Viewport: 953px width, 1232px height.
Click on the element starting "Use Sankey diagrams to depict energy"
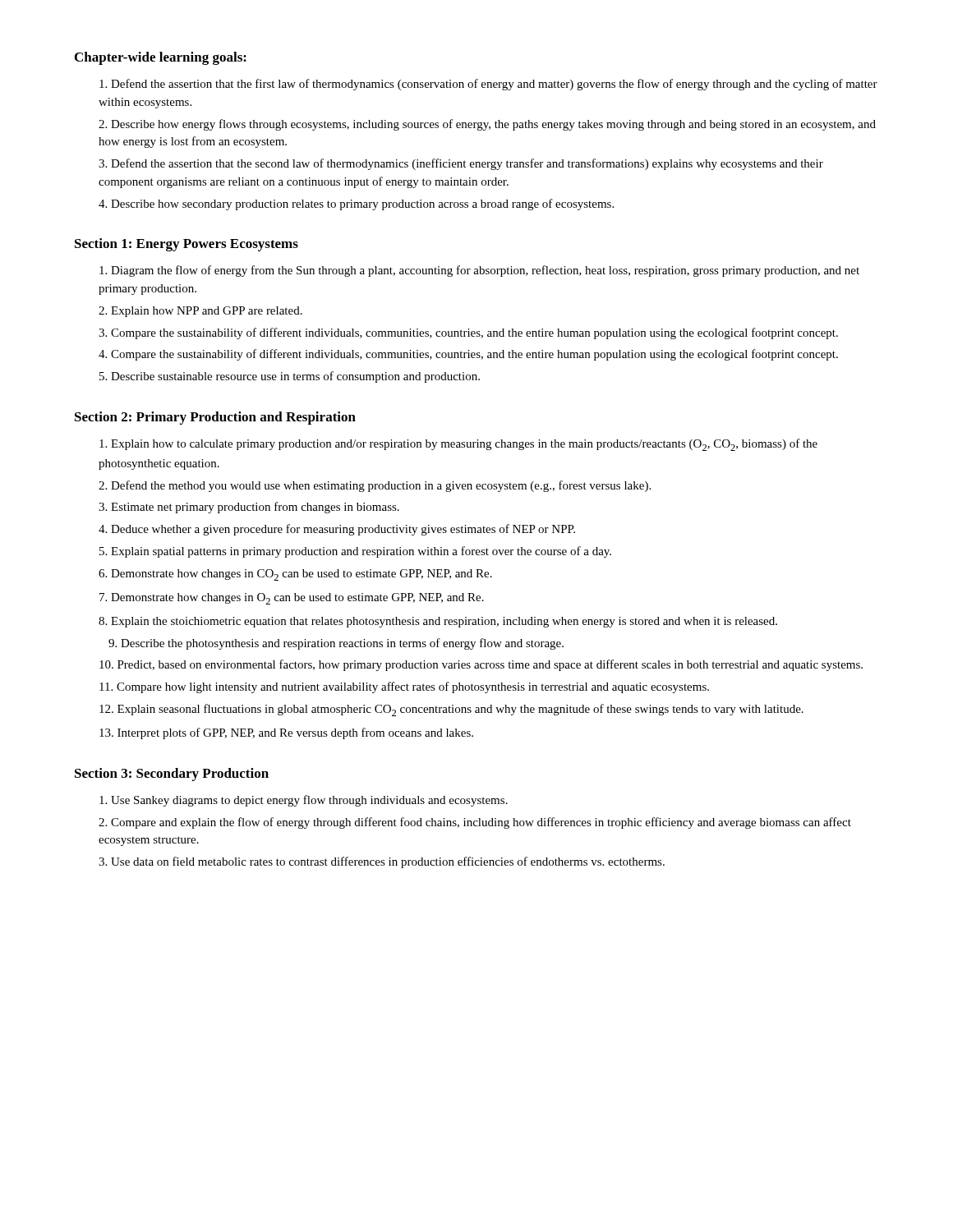(303, 800)
